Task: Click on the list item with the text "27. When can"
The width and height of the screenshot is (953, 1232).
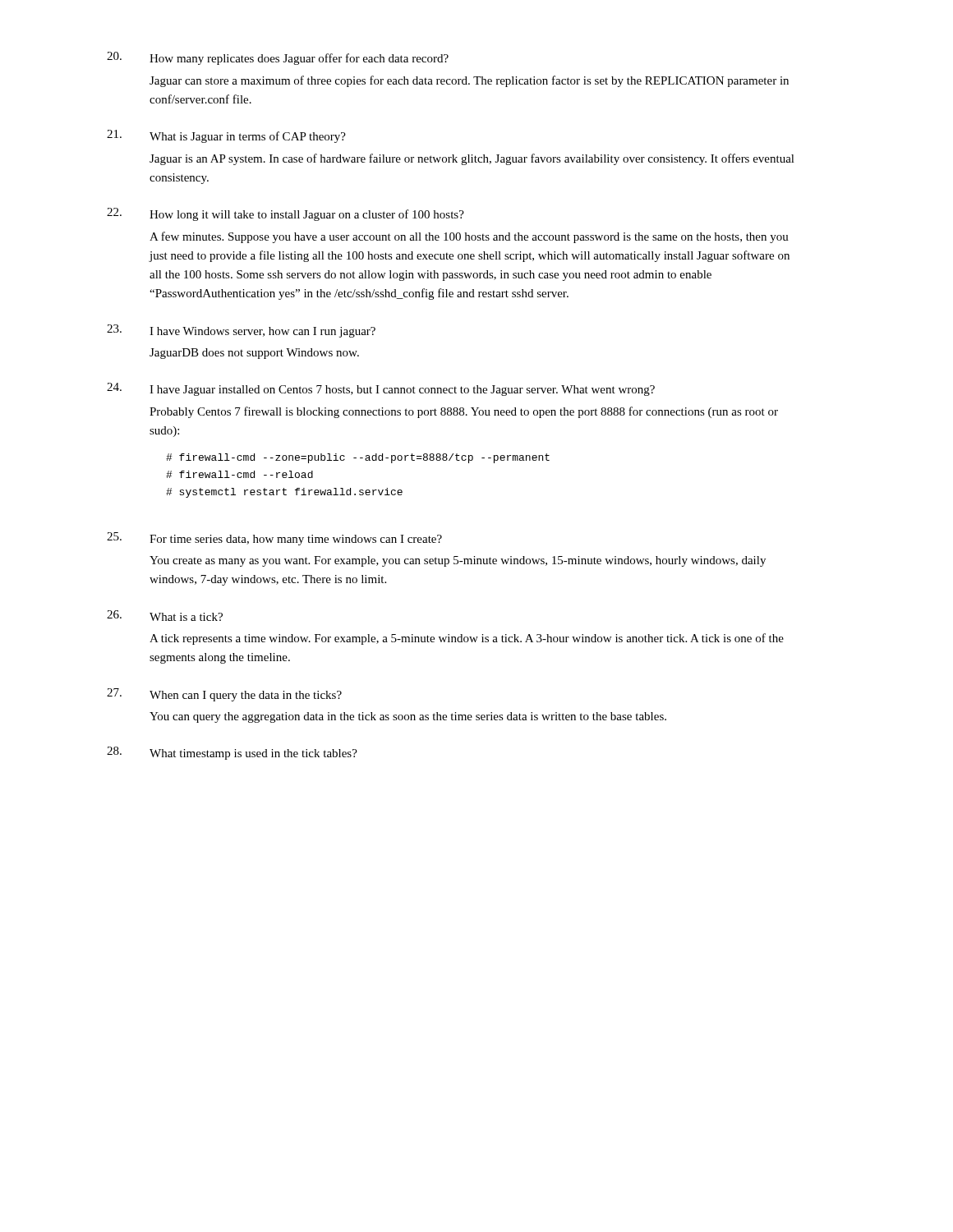Action: [456, 706]
